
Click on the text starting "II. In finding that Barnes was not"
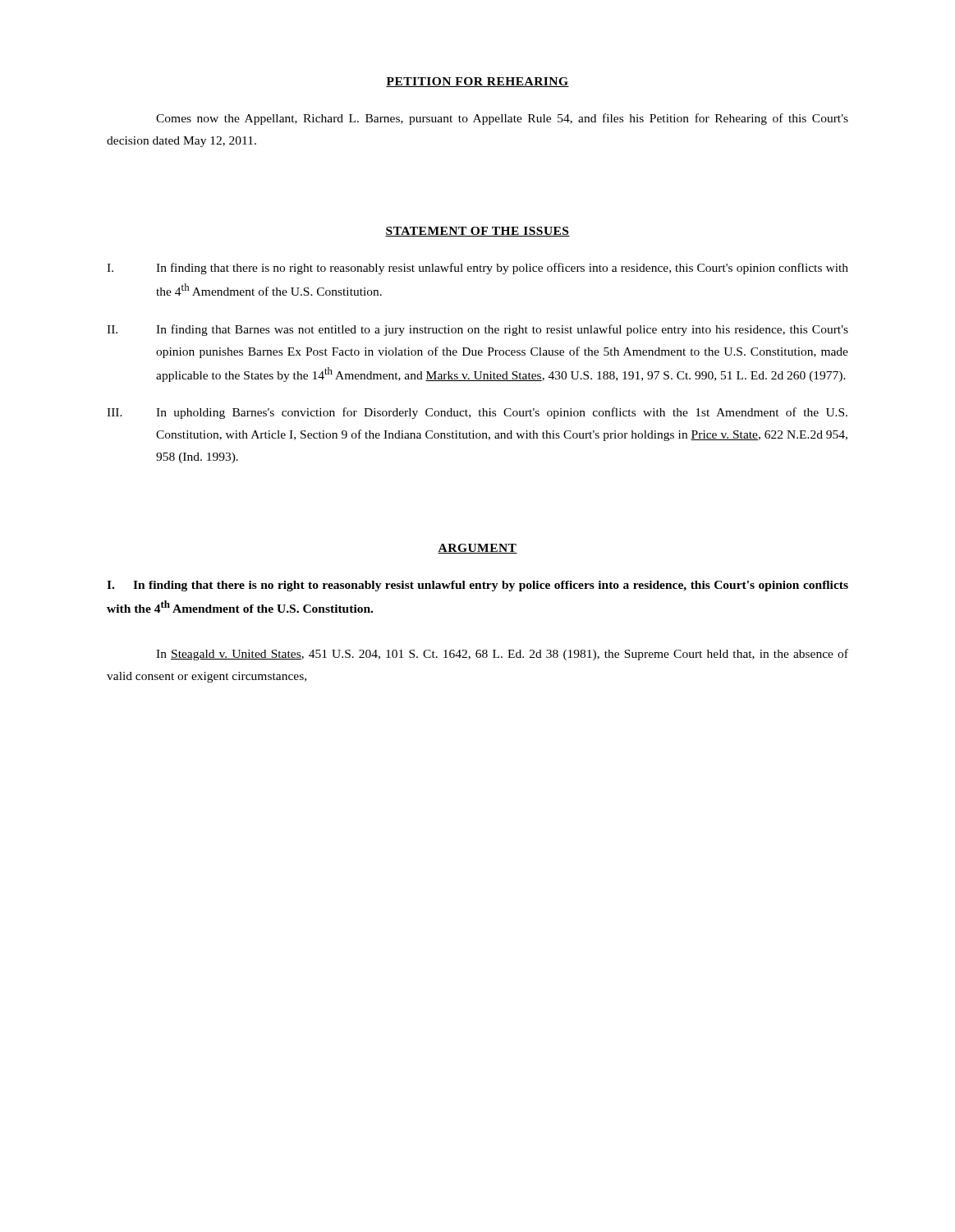point(478,352)
